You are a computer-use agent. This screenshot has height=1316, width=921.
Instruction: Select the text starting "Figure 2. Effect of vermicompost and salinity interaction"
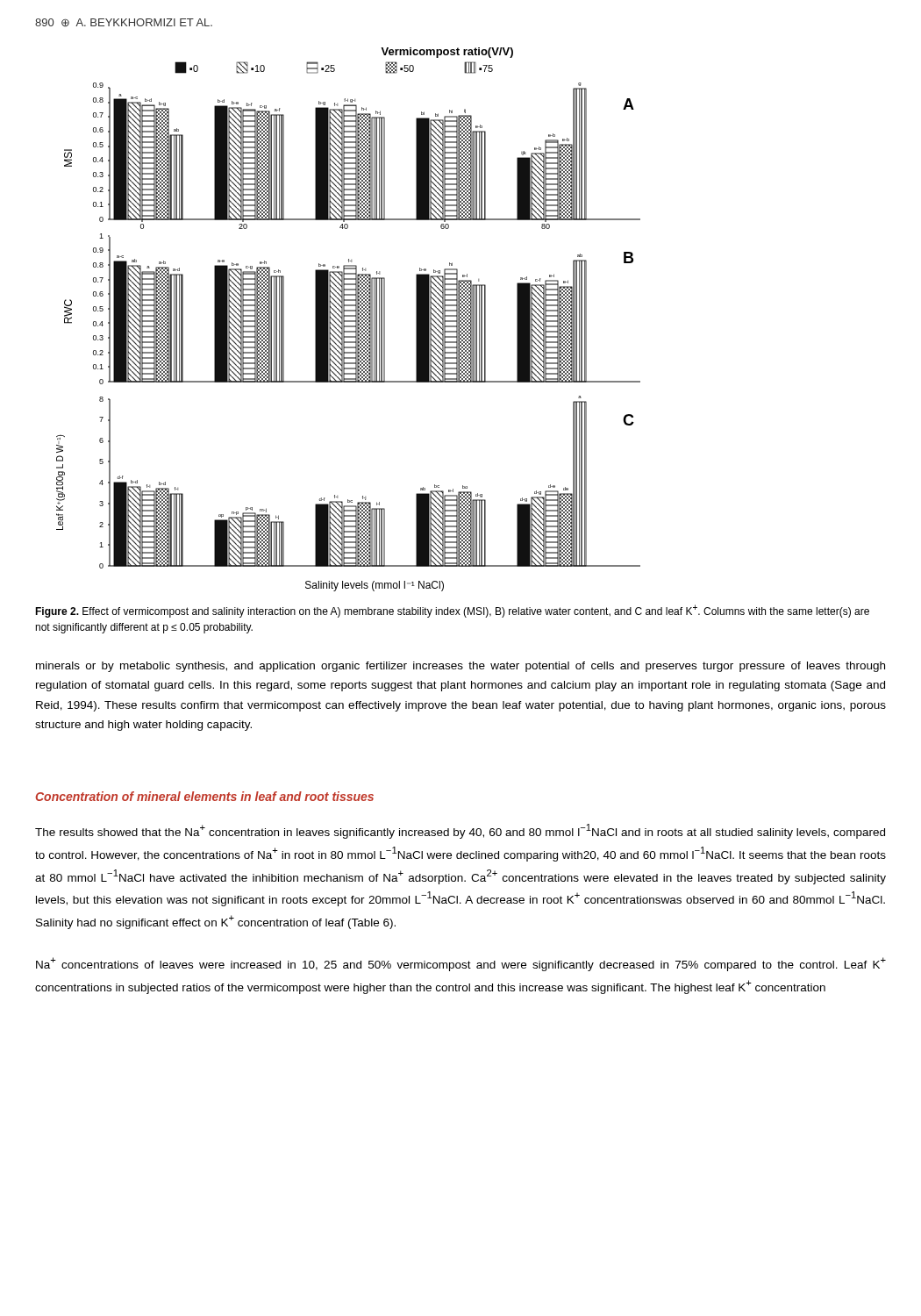tap(452, 618)
